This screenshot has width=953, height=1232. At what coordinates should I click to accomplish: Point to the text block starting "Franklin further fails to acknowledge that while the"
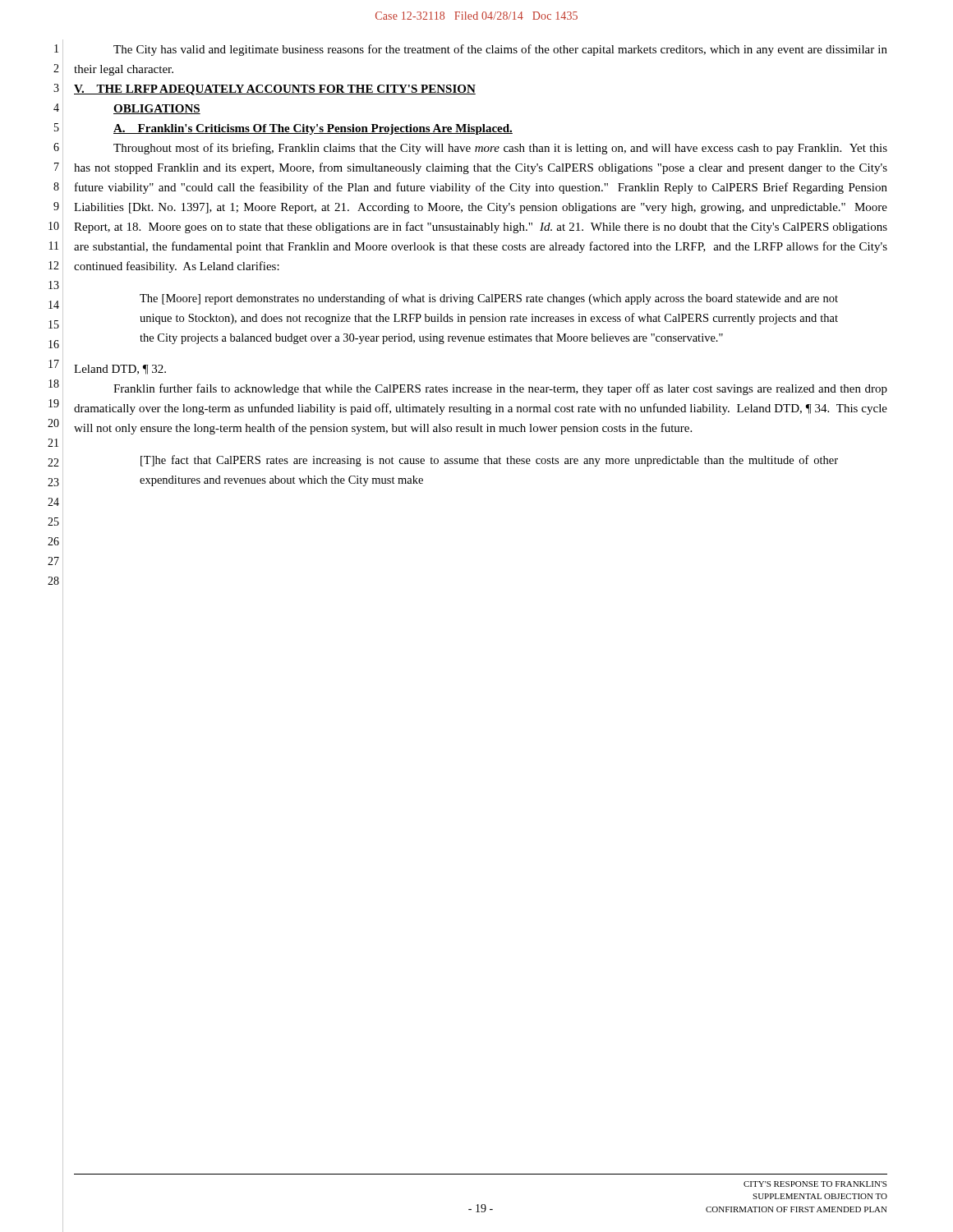pyautogui.click(x=481, y=408)
